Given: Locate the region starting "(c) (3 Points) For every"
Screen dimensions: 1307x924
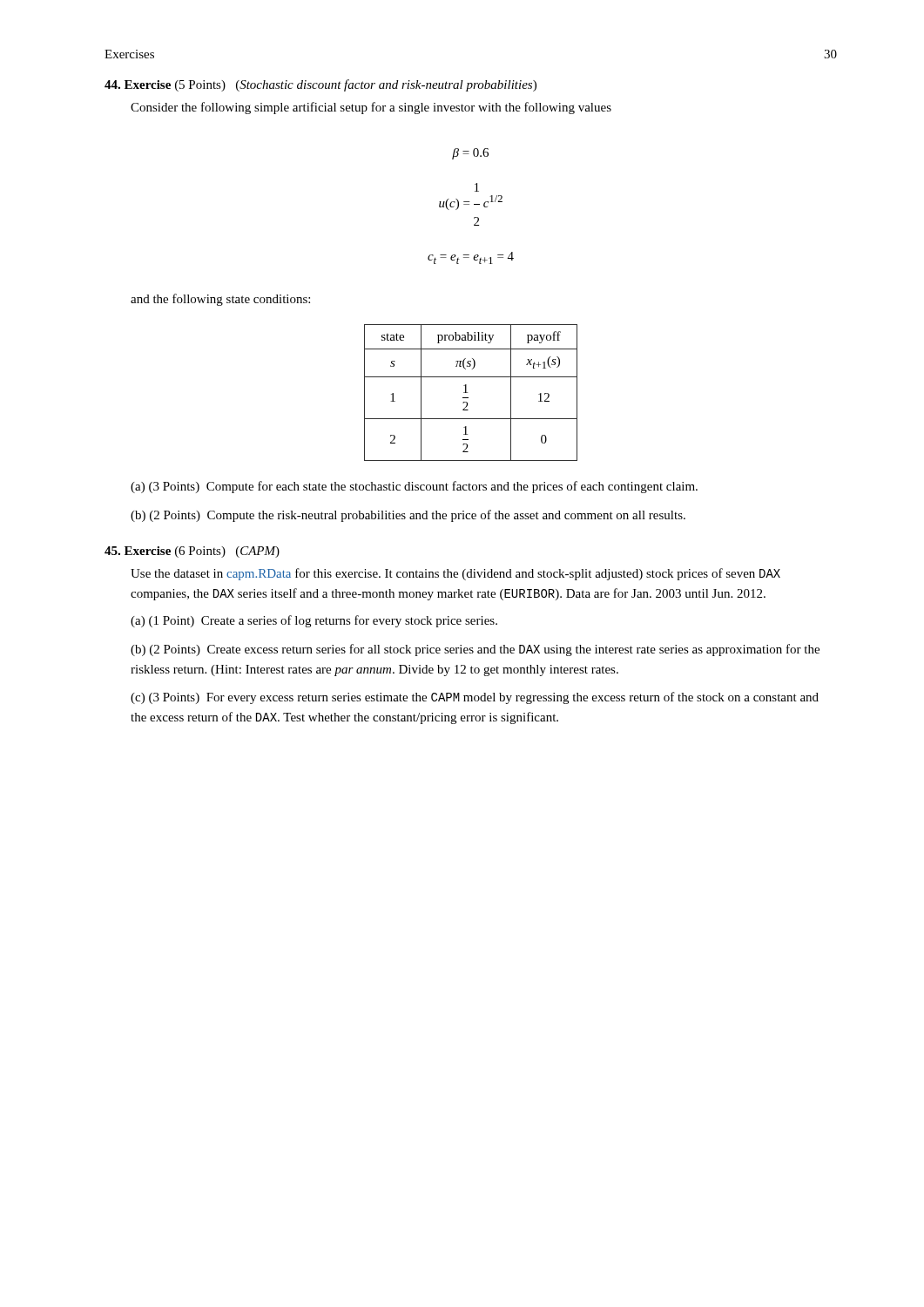Looking at the screenshot, I should (x=484, y=708).
